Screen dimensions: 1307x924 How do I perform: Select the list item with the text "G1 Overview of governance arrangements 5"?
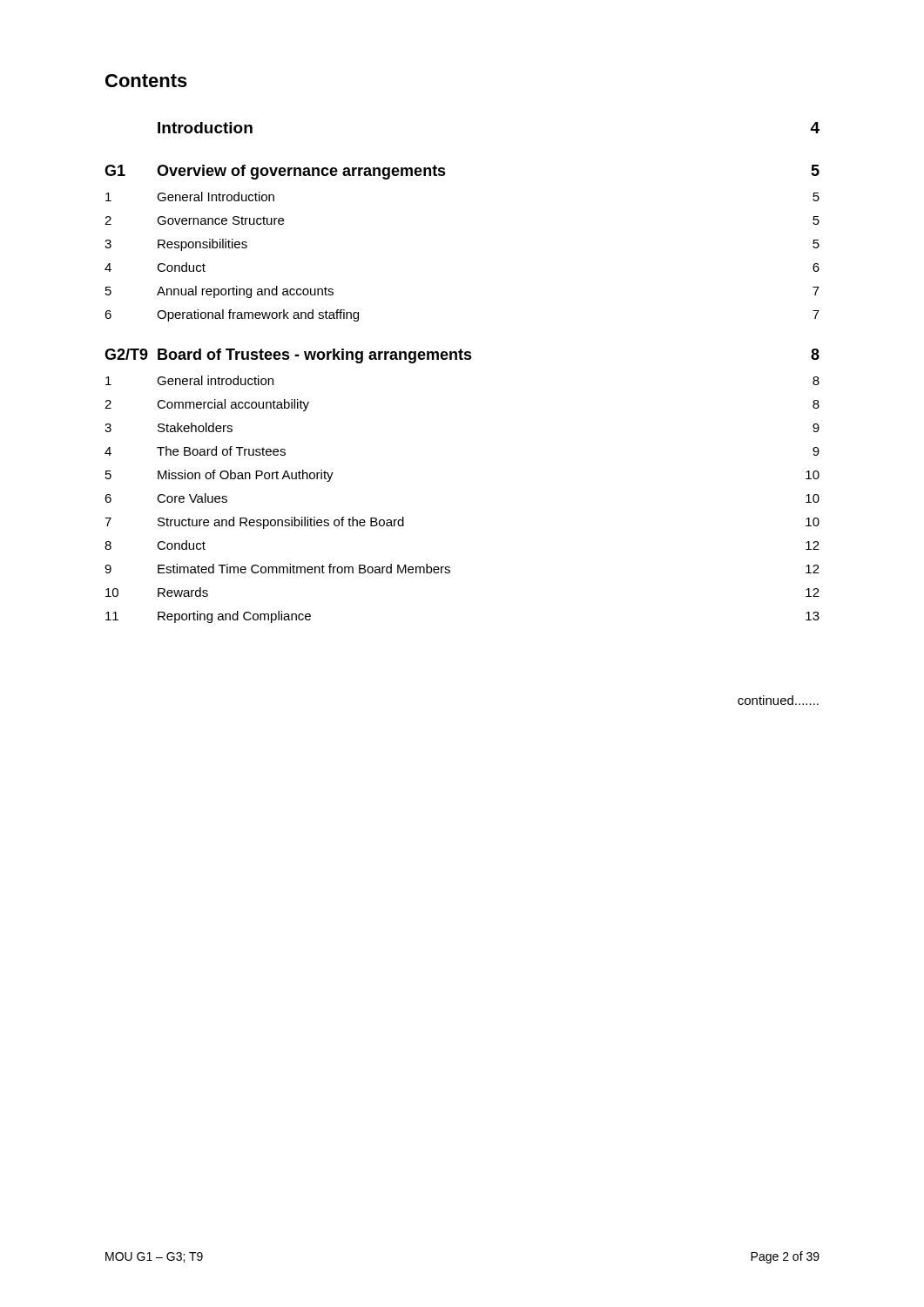pyautogui.click(x=296, y=172)
